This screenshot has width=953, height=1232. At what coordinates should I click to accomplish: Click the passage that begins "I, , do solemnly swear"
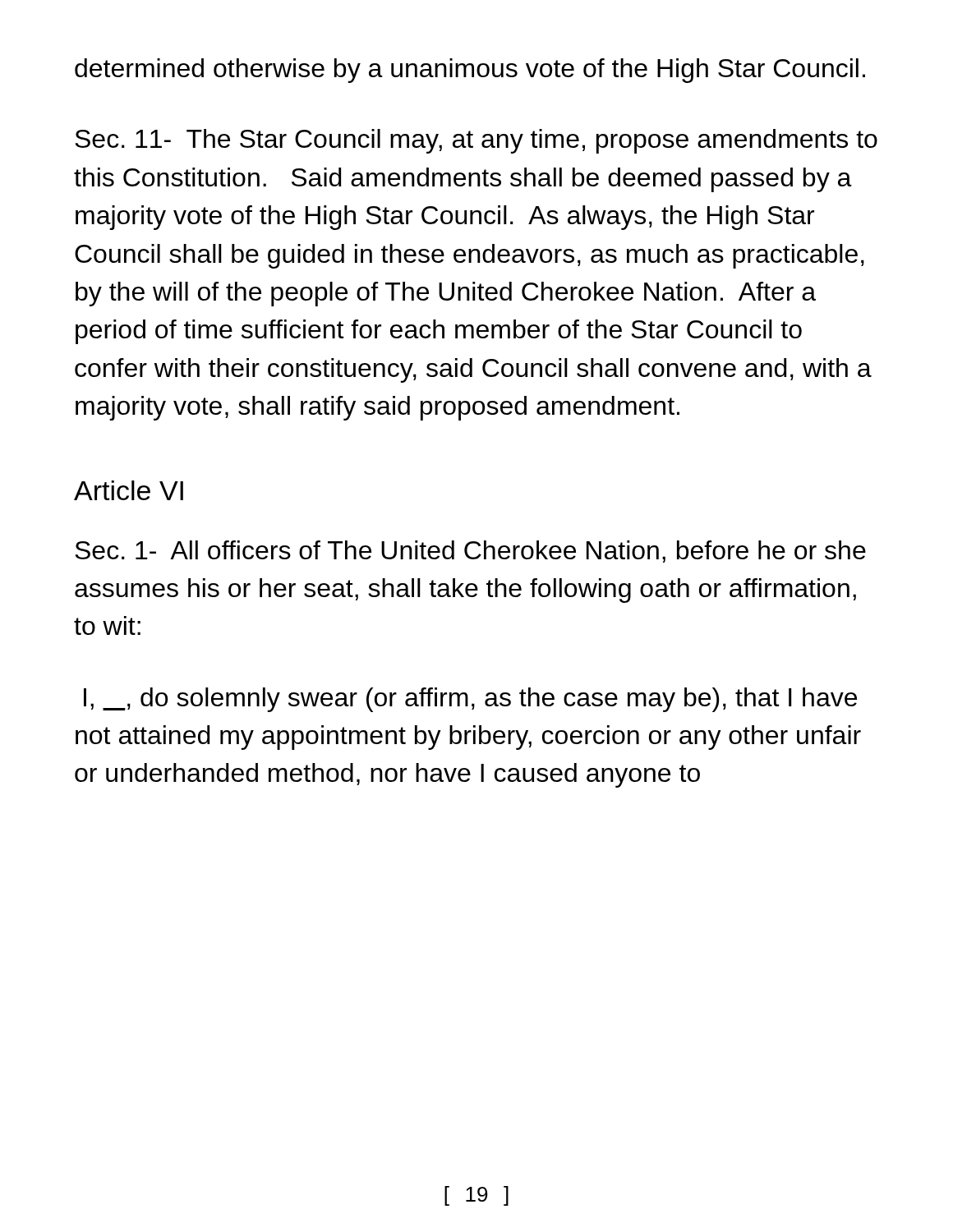pyautogui.click(x=468, y=735)
